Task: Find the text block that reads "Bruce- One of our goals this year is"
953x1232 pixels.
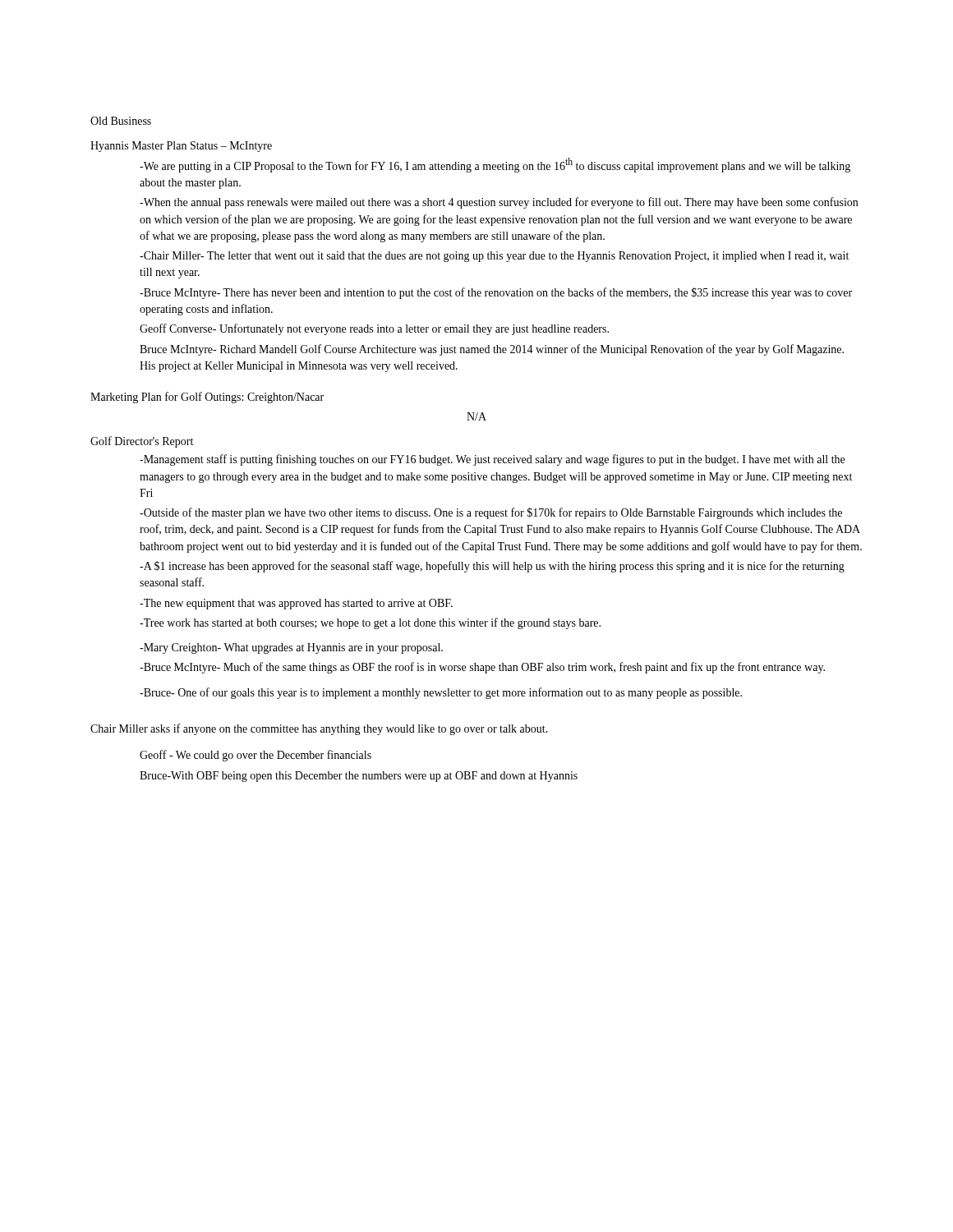Action: 441,693
